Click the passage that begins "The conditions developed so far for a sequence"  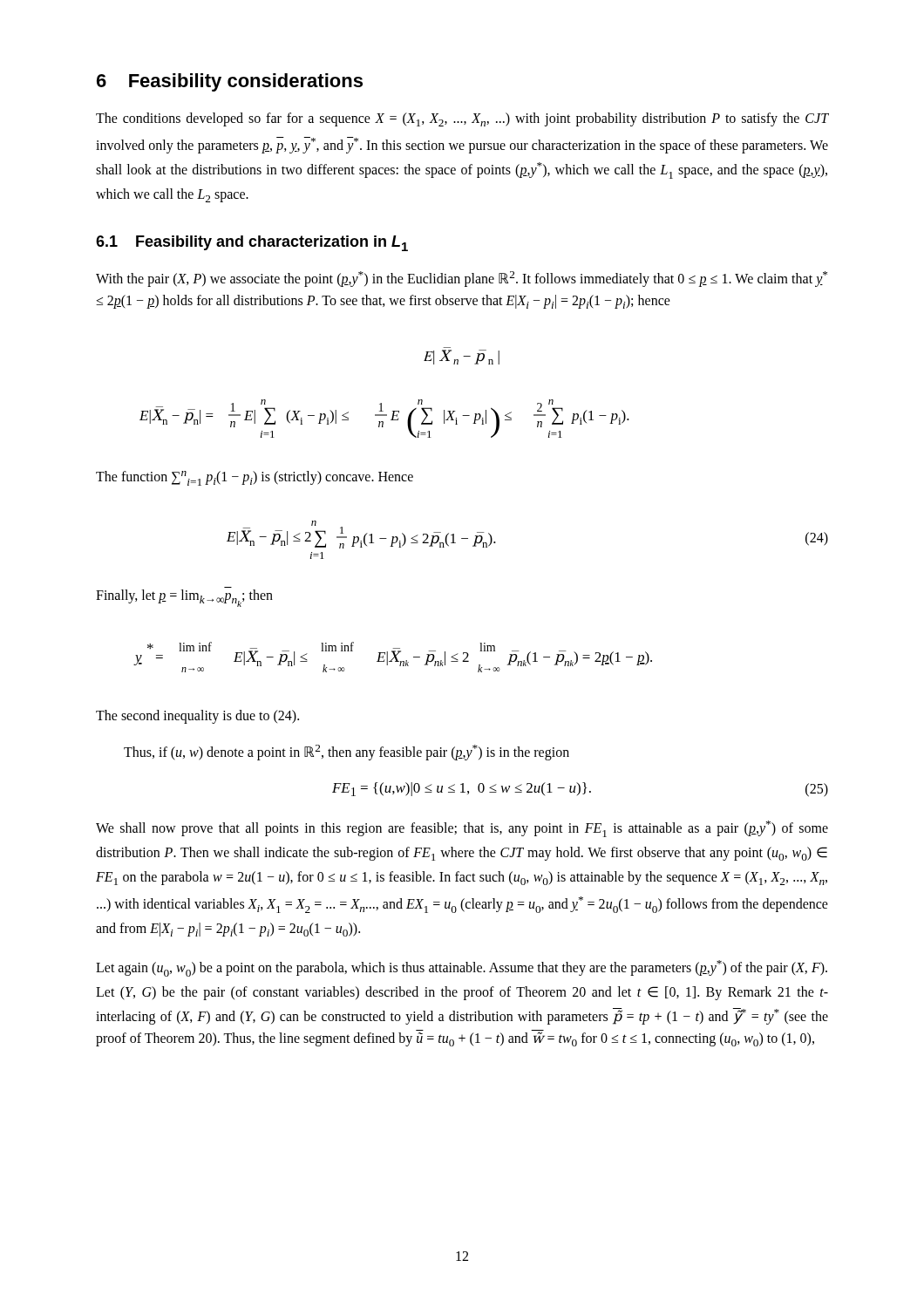462,158
